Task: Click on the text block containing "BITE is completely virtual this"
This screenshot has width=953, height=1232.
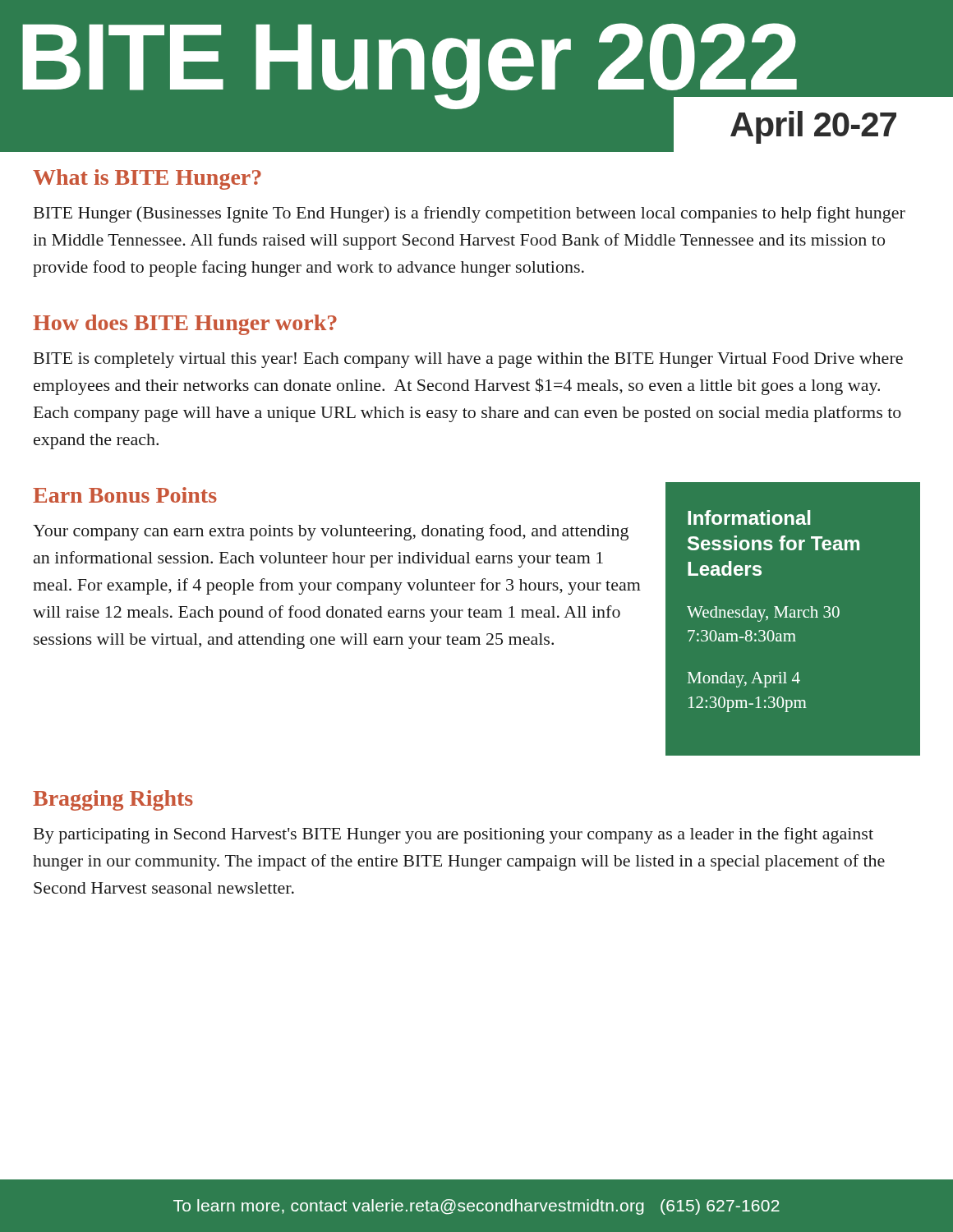Action: pos(468,398)
